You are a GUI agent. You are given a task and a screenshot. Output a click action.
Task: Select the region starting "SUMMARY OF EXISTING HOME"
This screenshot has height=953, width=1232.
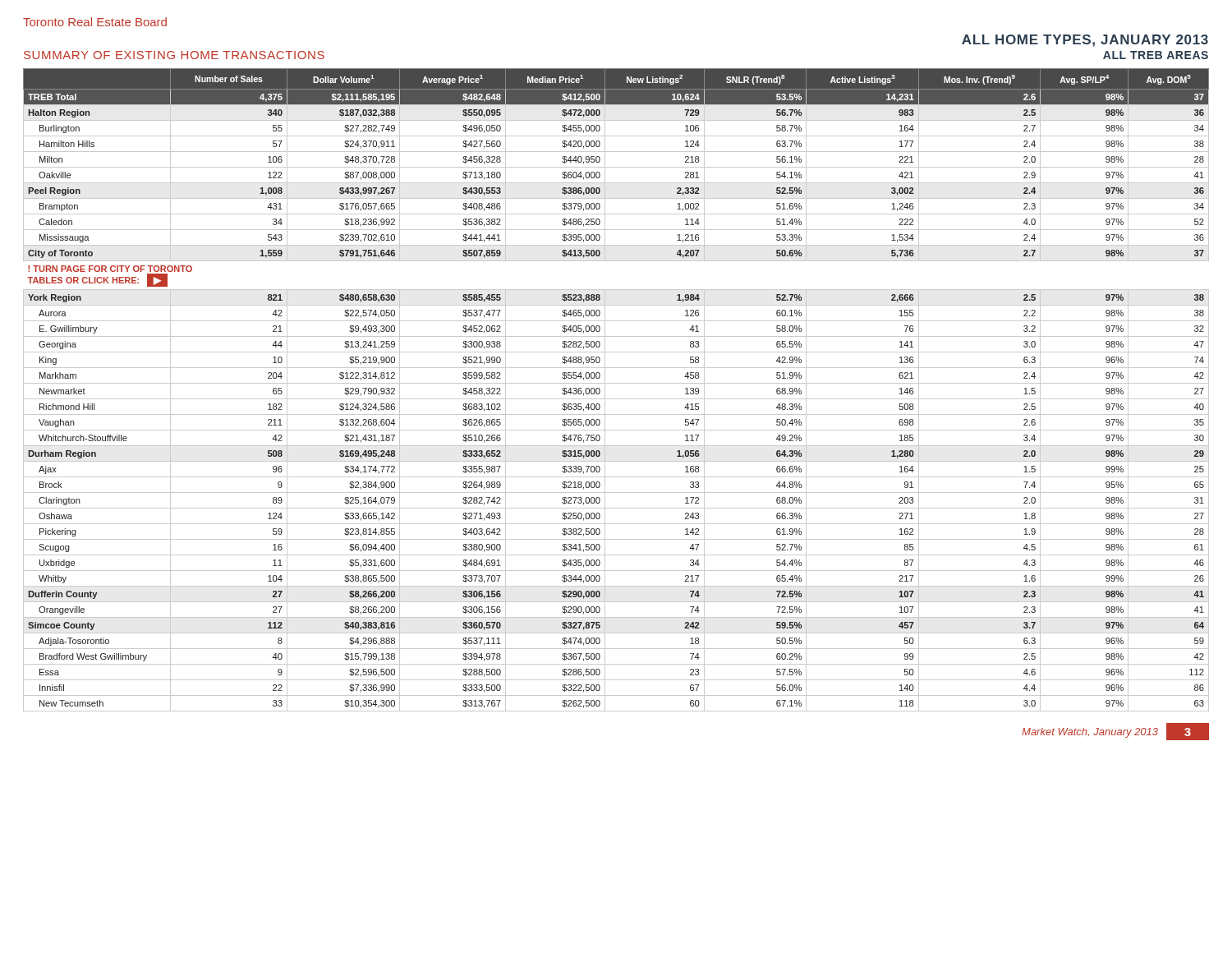point(174,55)
